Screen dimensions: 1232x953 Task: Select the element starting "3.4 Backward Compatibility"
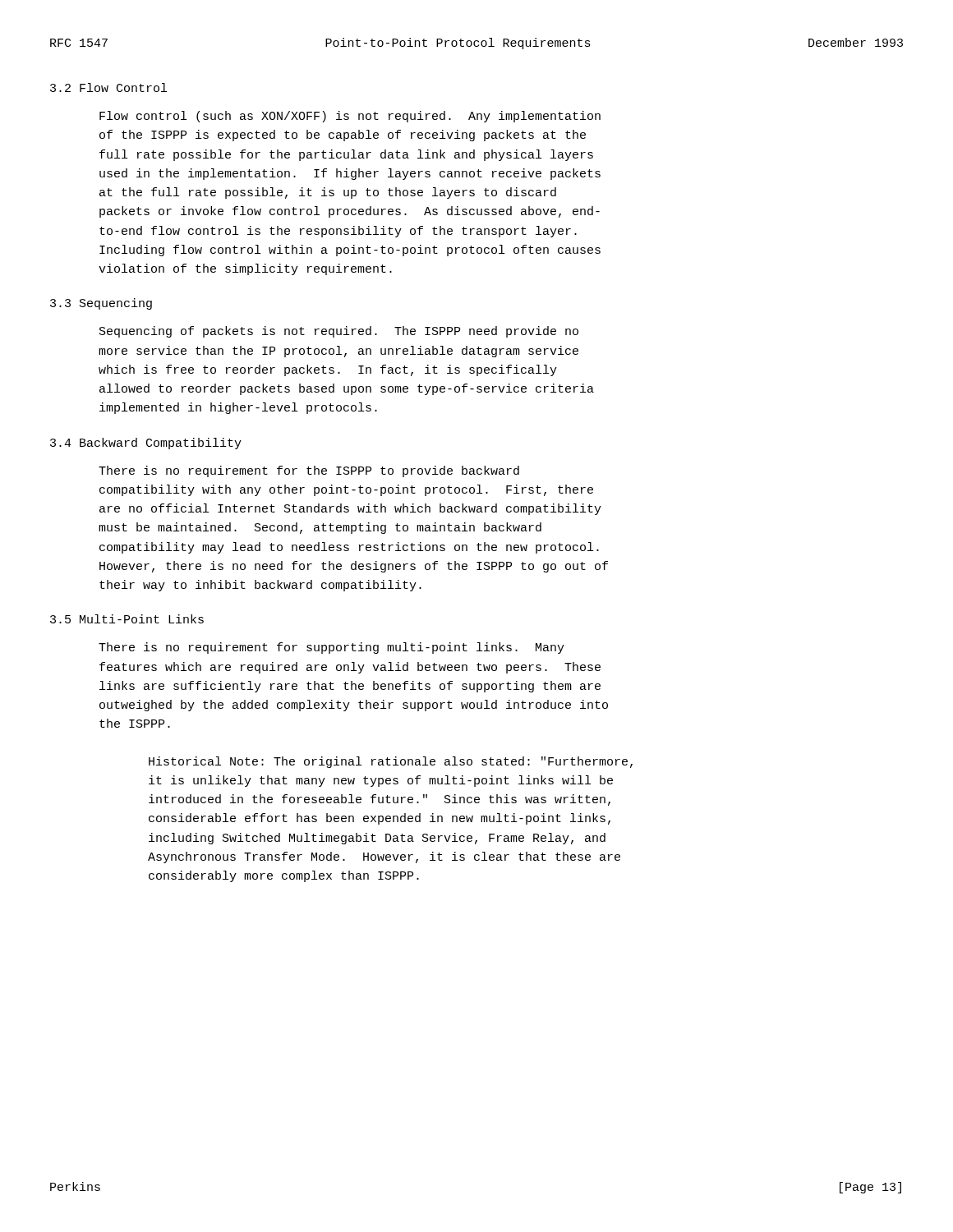[145, 444]
